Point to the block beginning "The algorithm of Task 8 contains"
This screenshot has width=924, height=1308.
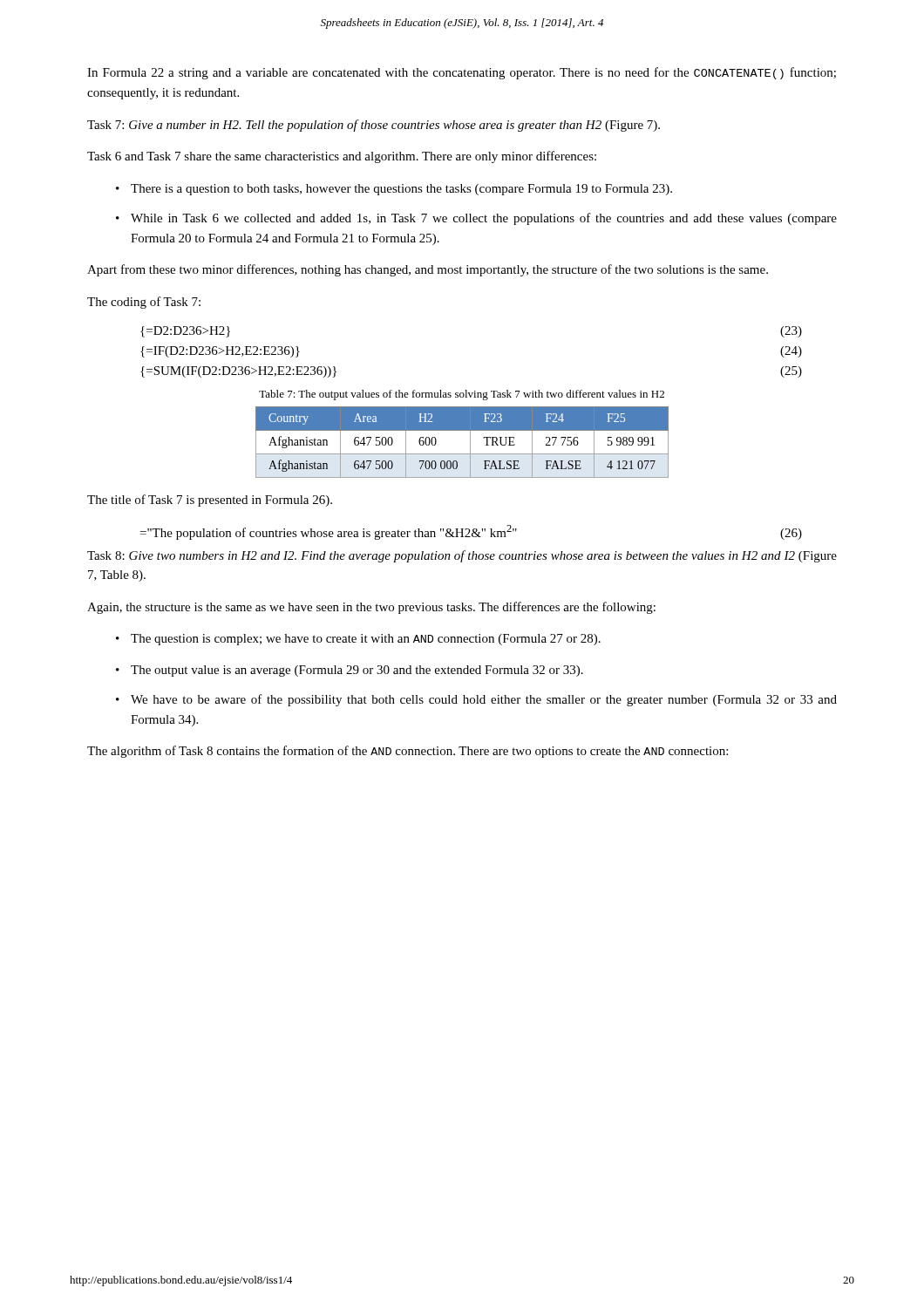coord(462,751)
